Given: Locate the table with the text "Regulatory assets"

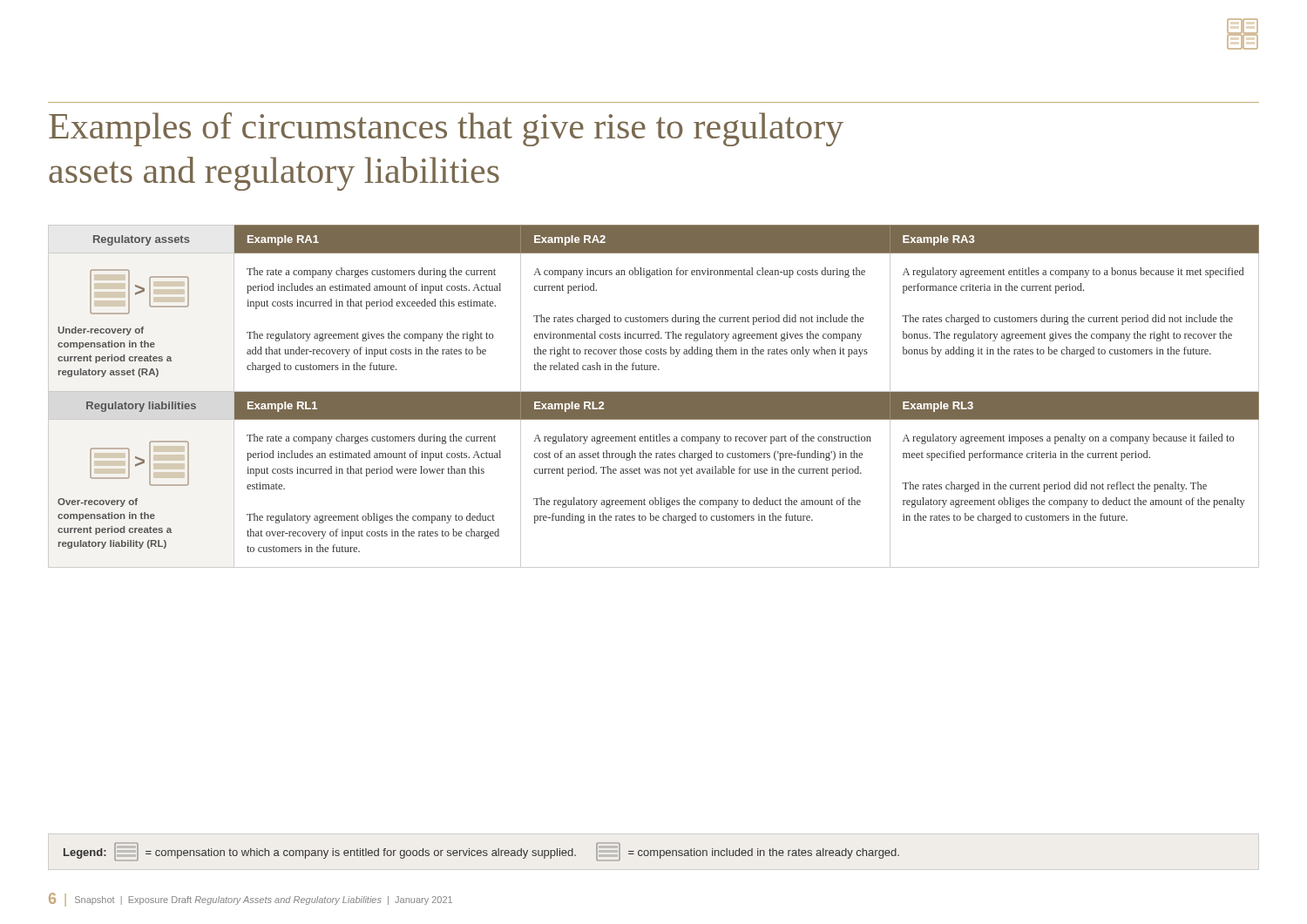Looking at the screenshot, I should (x=654, y=396).
